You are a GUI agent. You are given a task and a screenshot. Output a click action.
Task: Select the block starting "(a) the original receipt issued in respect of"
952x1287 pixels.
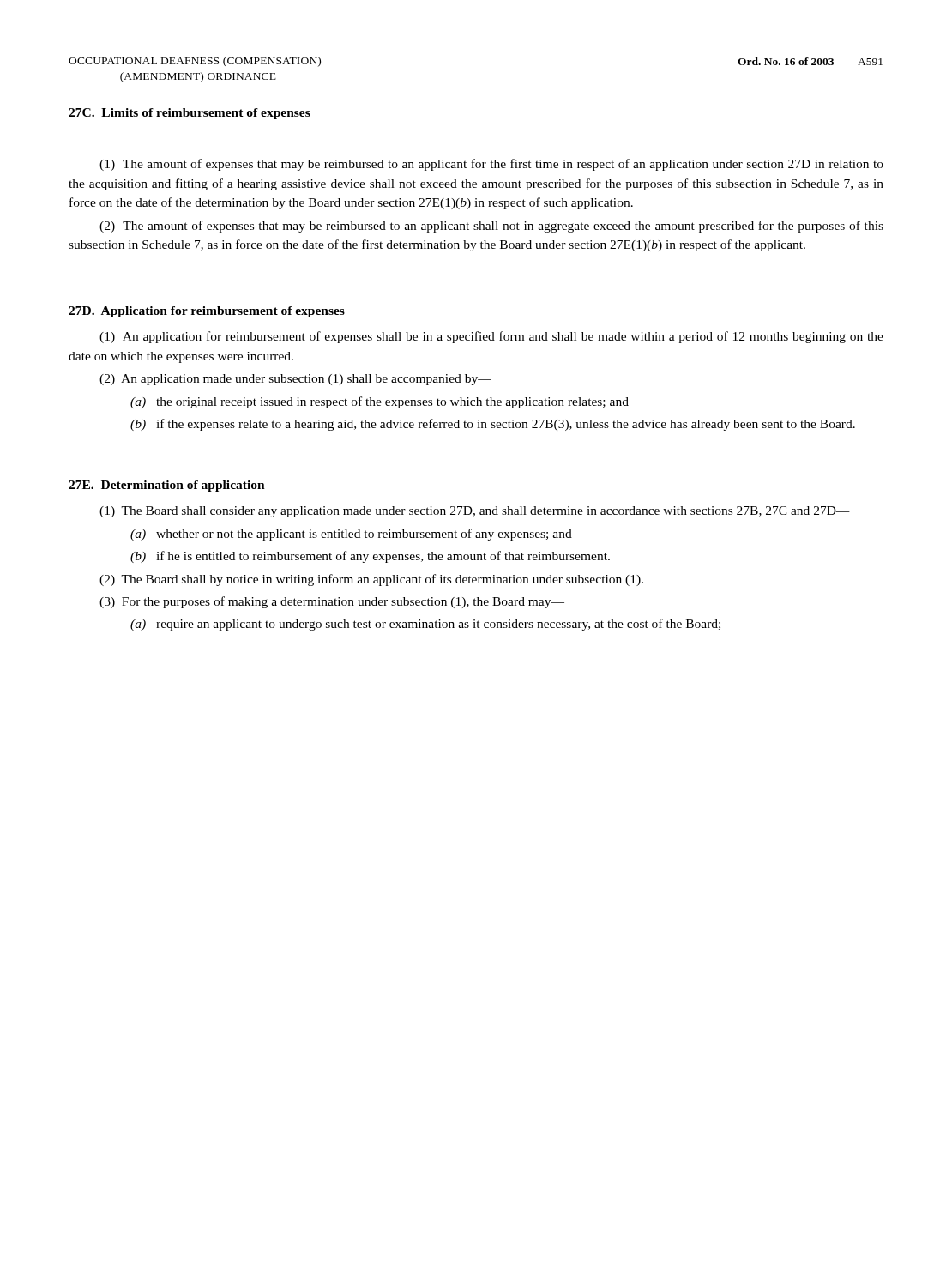[x=507, y=401]
